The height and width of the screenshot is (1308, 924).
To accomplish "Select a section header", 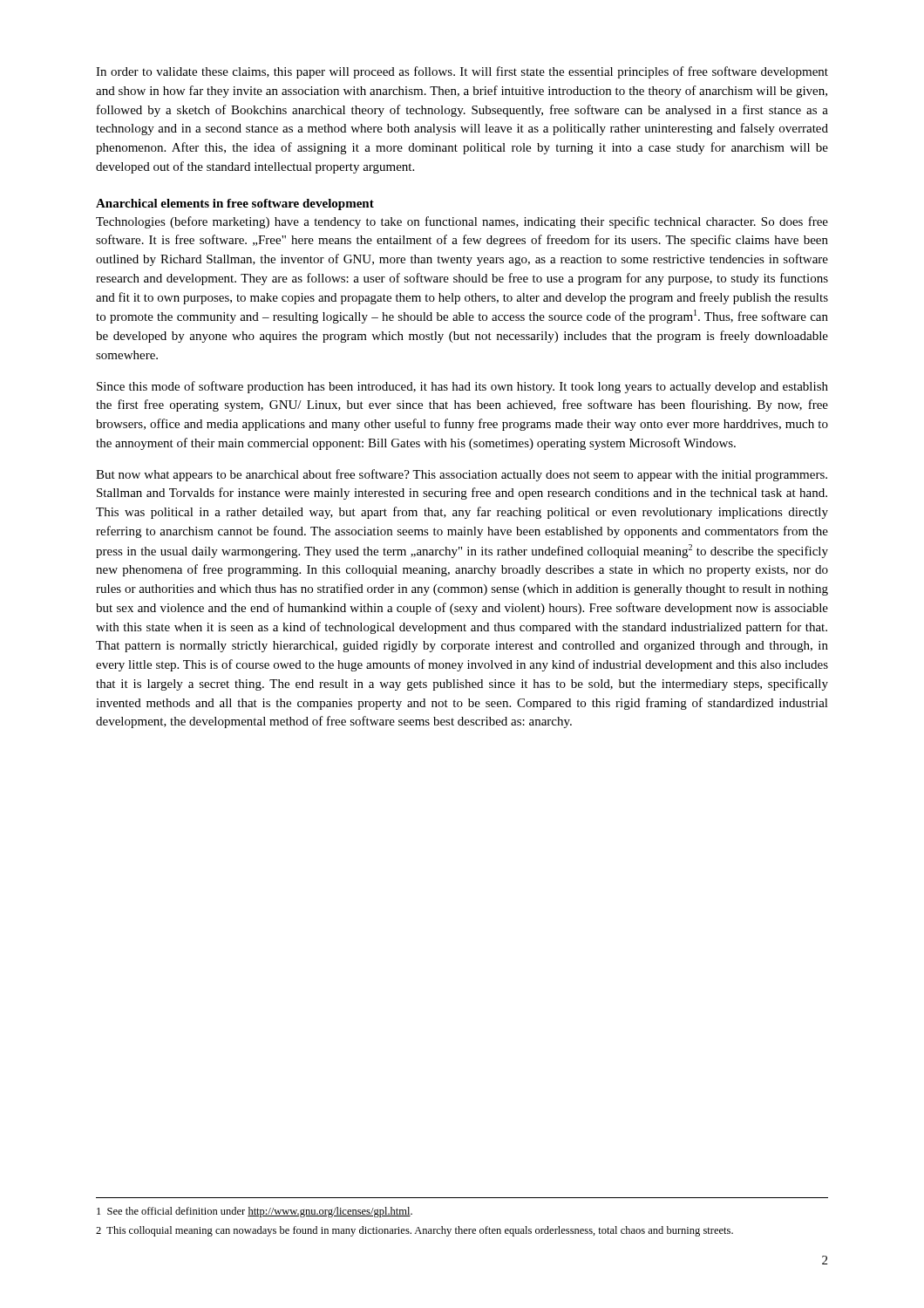I will pyautogui.click(x=235, y=203).
